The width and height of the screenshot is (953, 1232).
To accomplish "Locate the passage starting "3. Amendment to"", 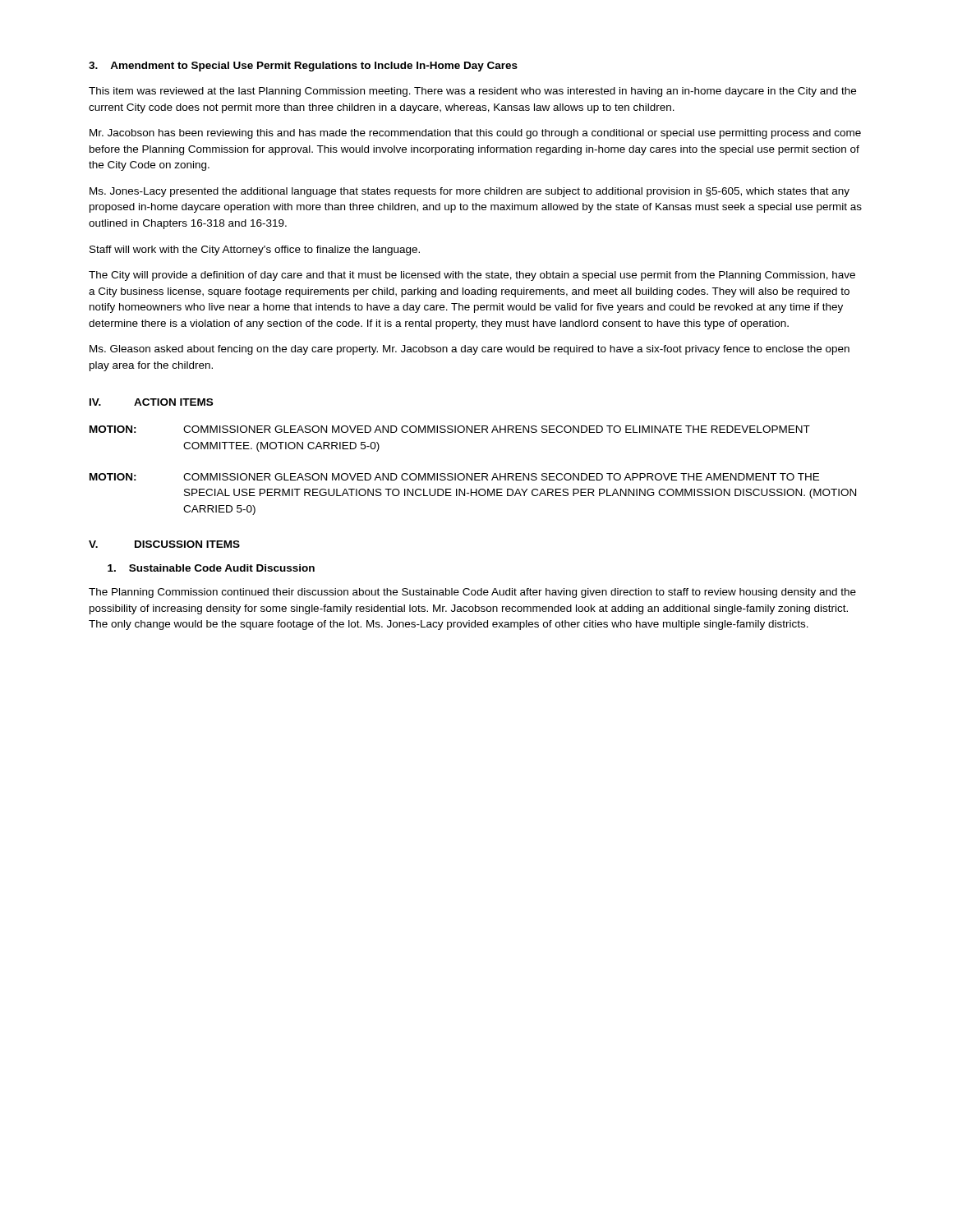I will (303, 65).
